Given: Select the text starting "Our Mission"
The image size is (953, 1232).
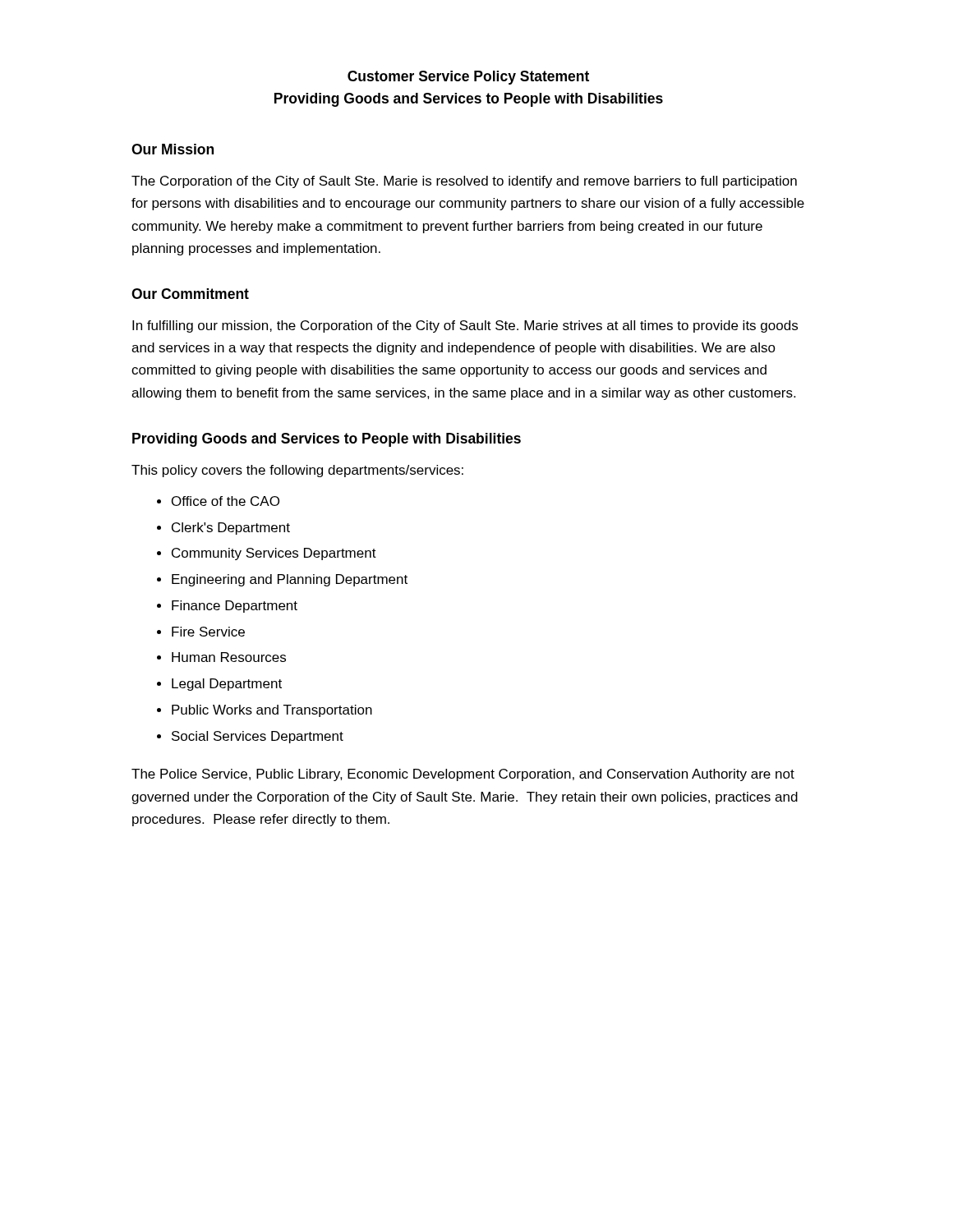Looking at the screenshot, I should [x=173, y=150].
